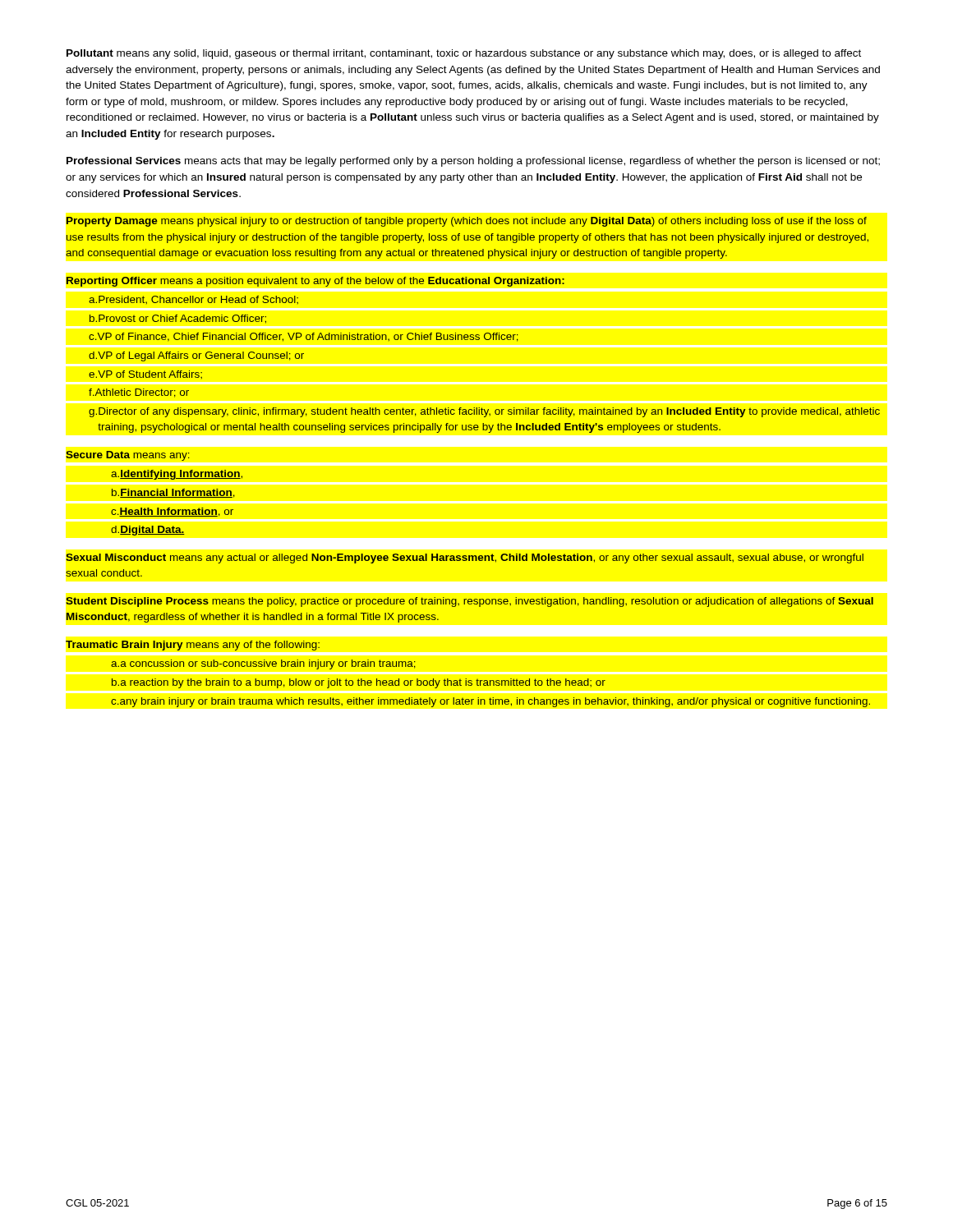
Task: Locate the region starting "c. Health Information, or"
Action: (x=172, y=512)
